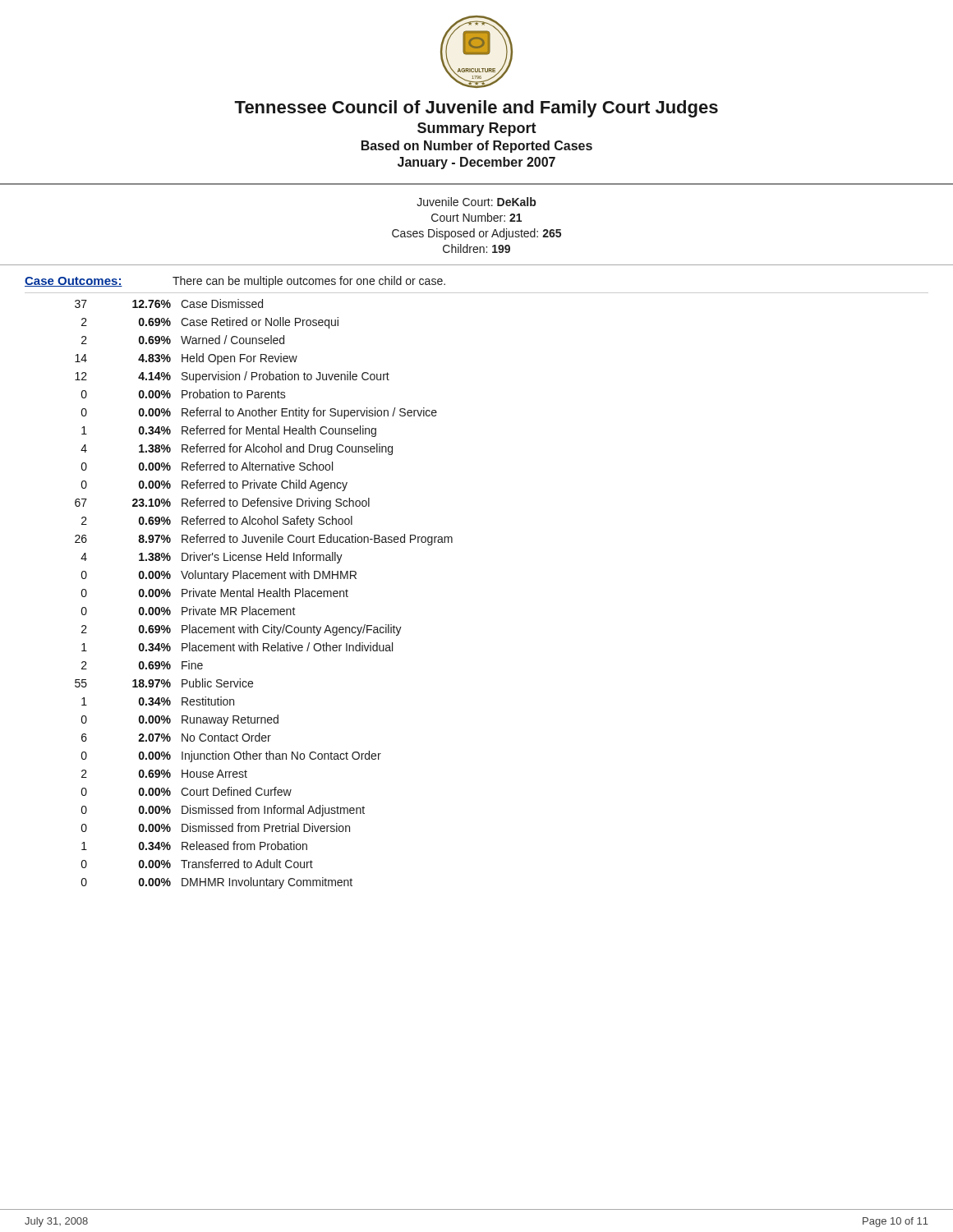
Task: Click on the title containing "January - December"
Action: click(476, 162)
